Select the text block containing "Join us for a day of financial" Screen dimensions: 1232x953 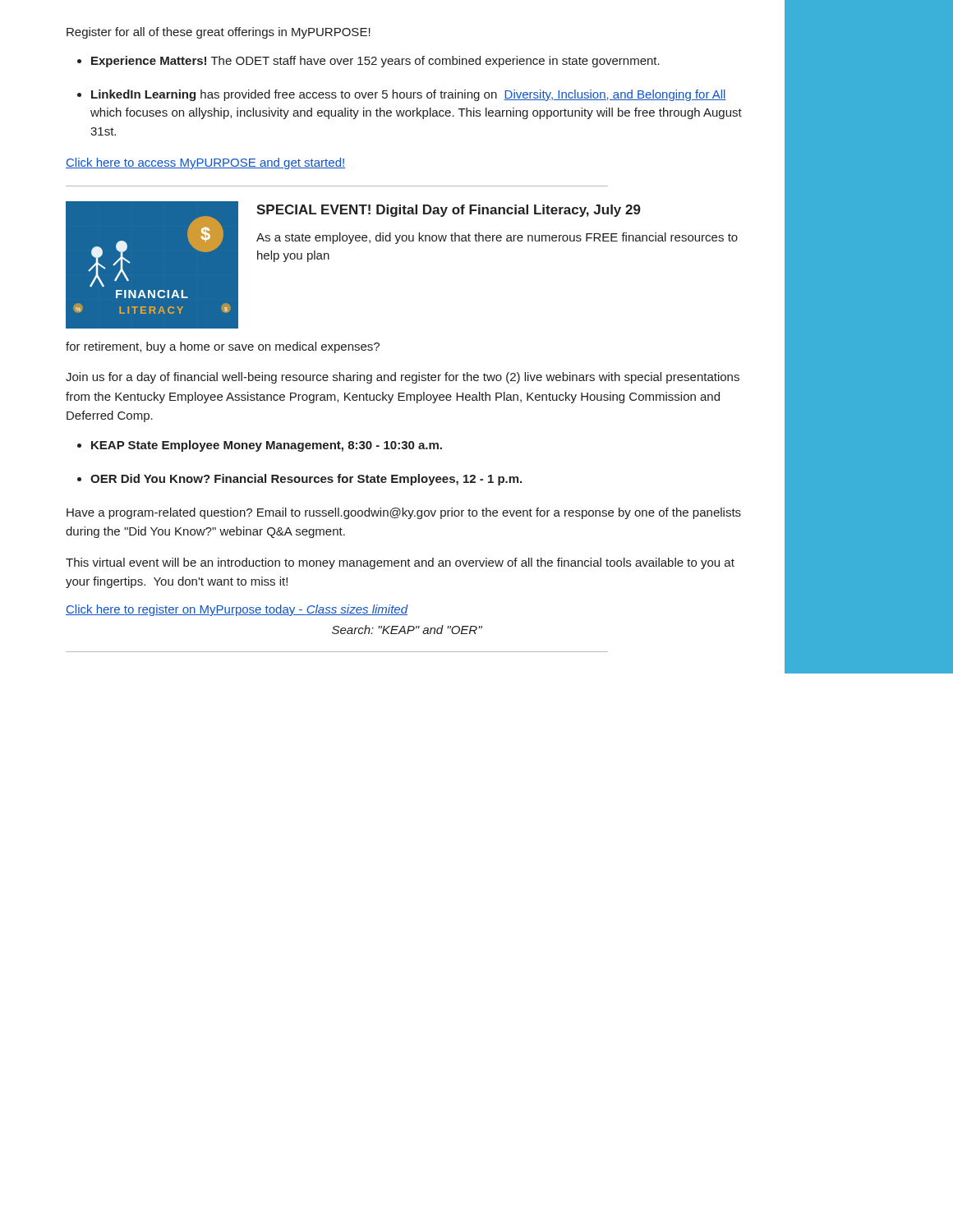click(x=403, y=396)
